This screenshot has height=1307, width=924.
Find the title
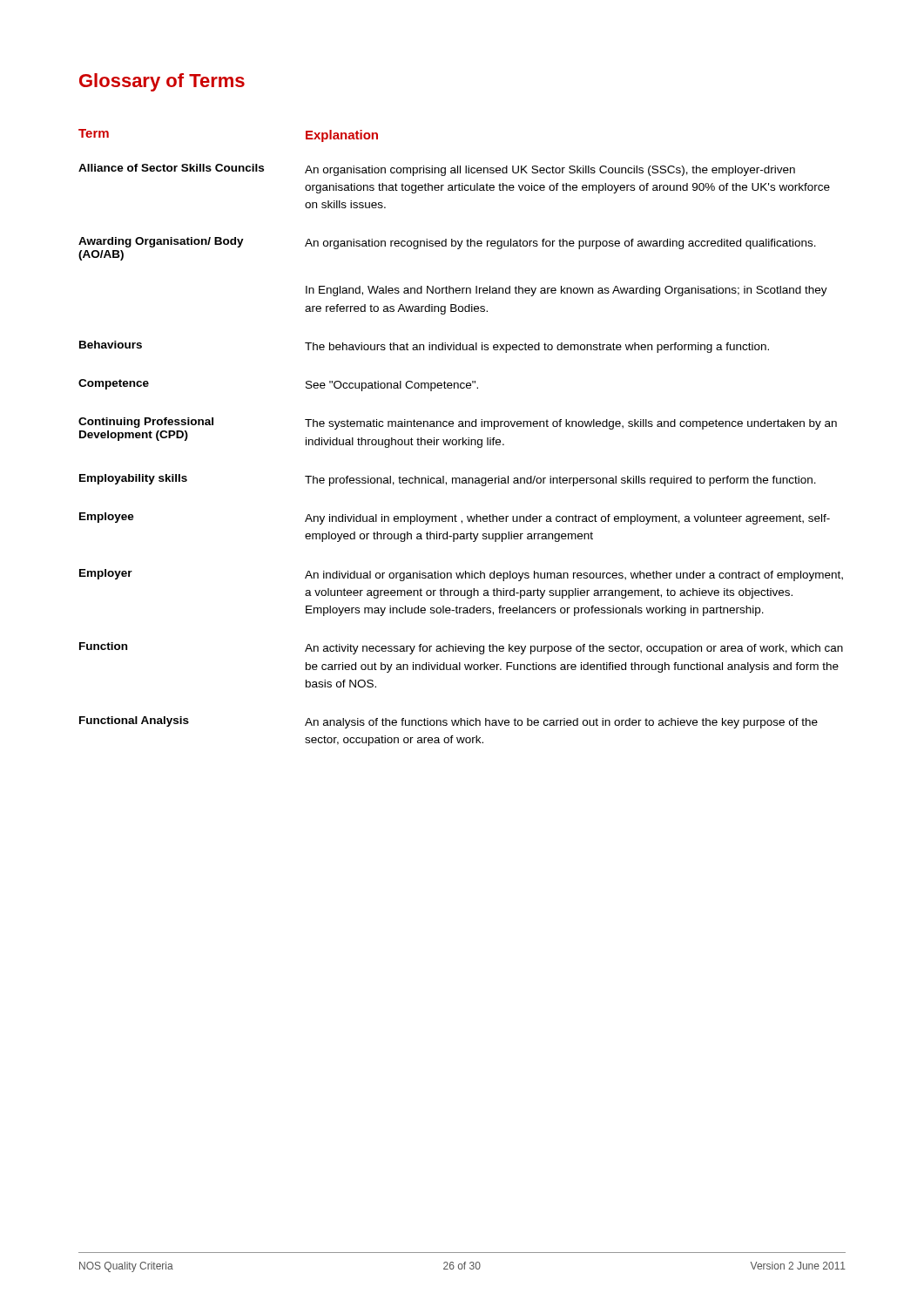[x=162, y=81]
